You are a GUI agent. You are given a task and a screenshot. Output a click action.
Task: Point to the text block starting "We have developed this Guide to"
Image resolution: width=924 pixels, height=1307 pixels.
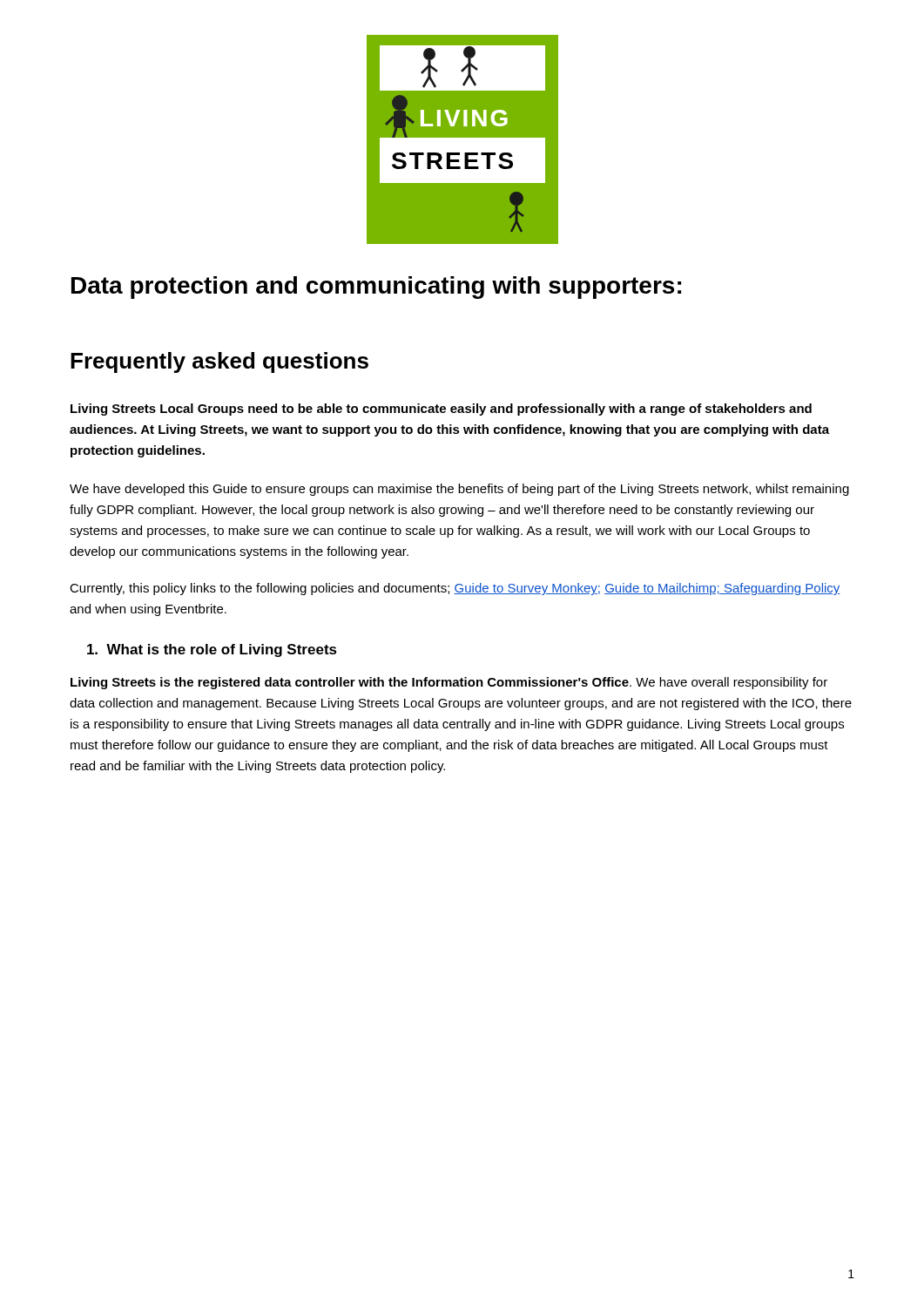[x=460, y=520]
